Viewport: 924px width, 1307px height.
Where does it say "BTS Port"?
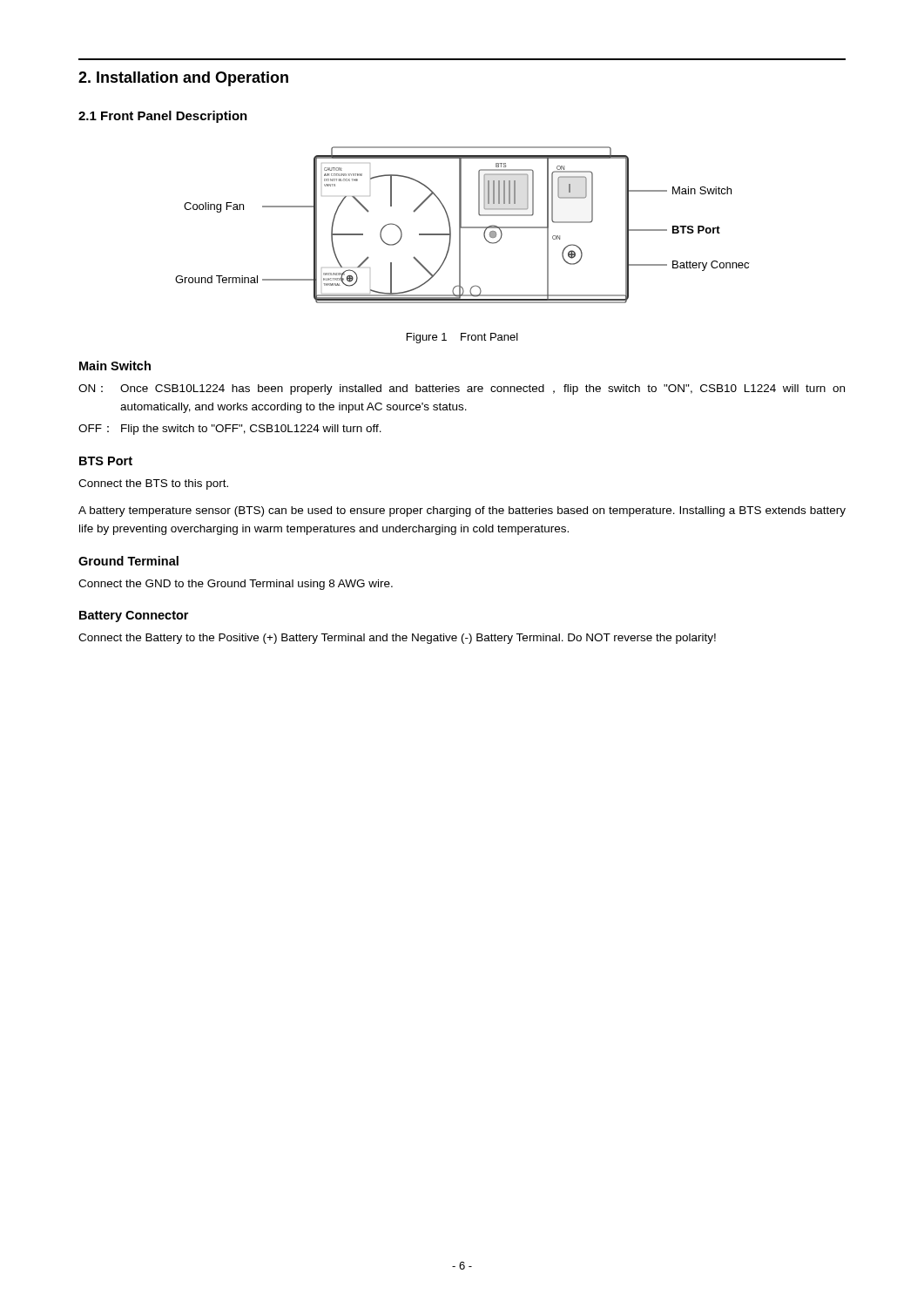click(105, 461)
